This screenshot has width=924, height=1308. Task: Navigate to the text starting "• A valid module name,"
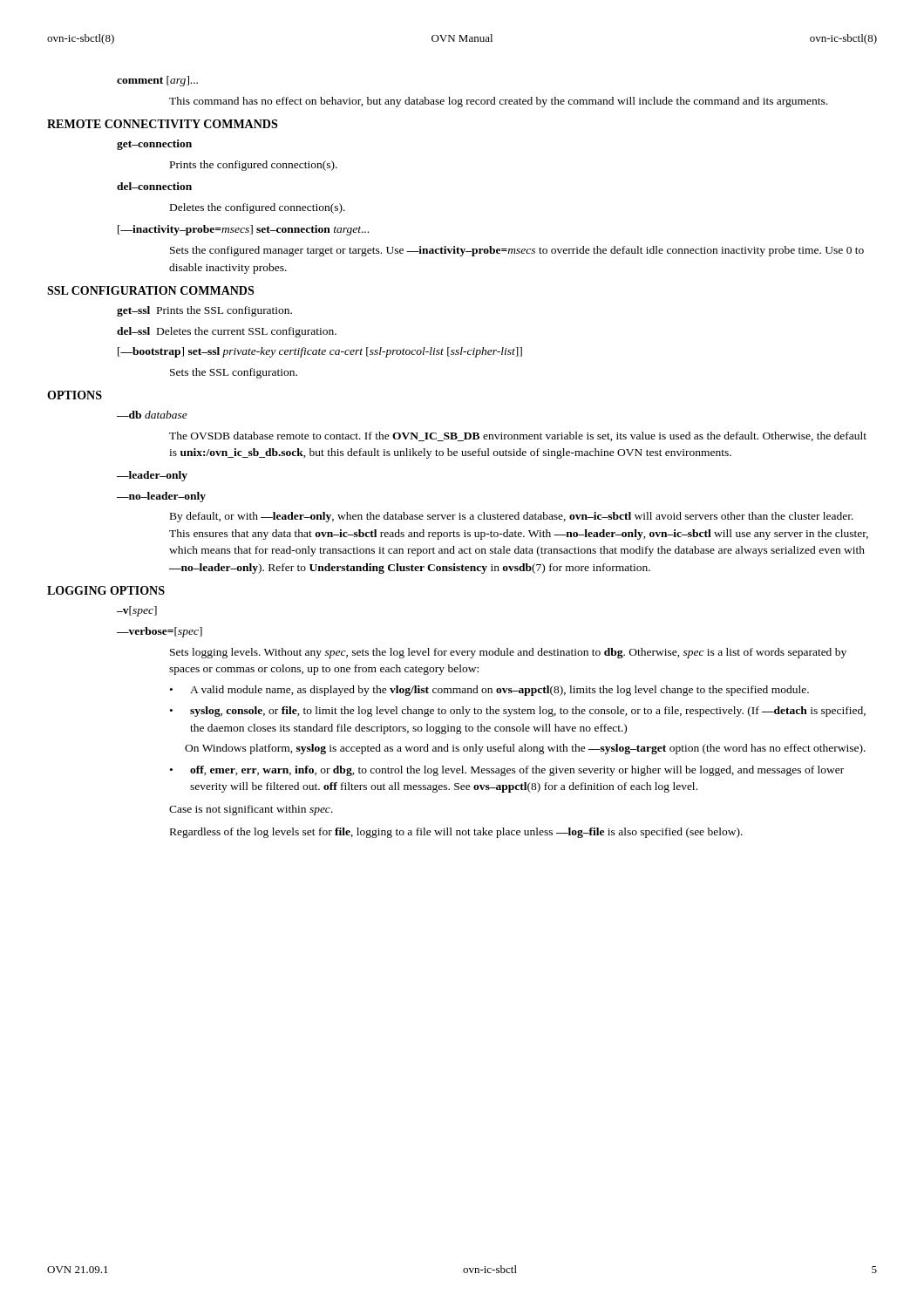[x=523, y=689]
